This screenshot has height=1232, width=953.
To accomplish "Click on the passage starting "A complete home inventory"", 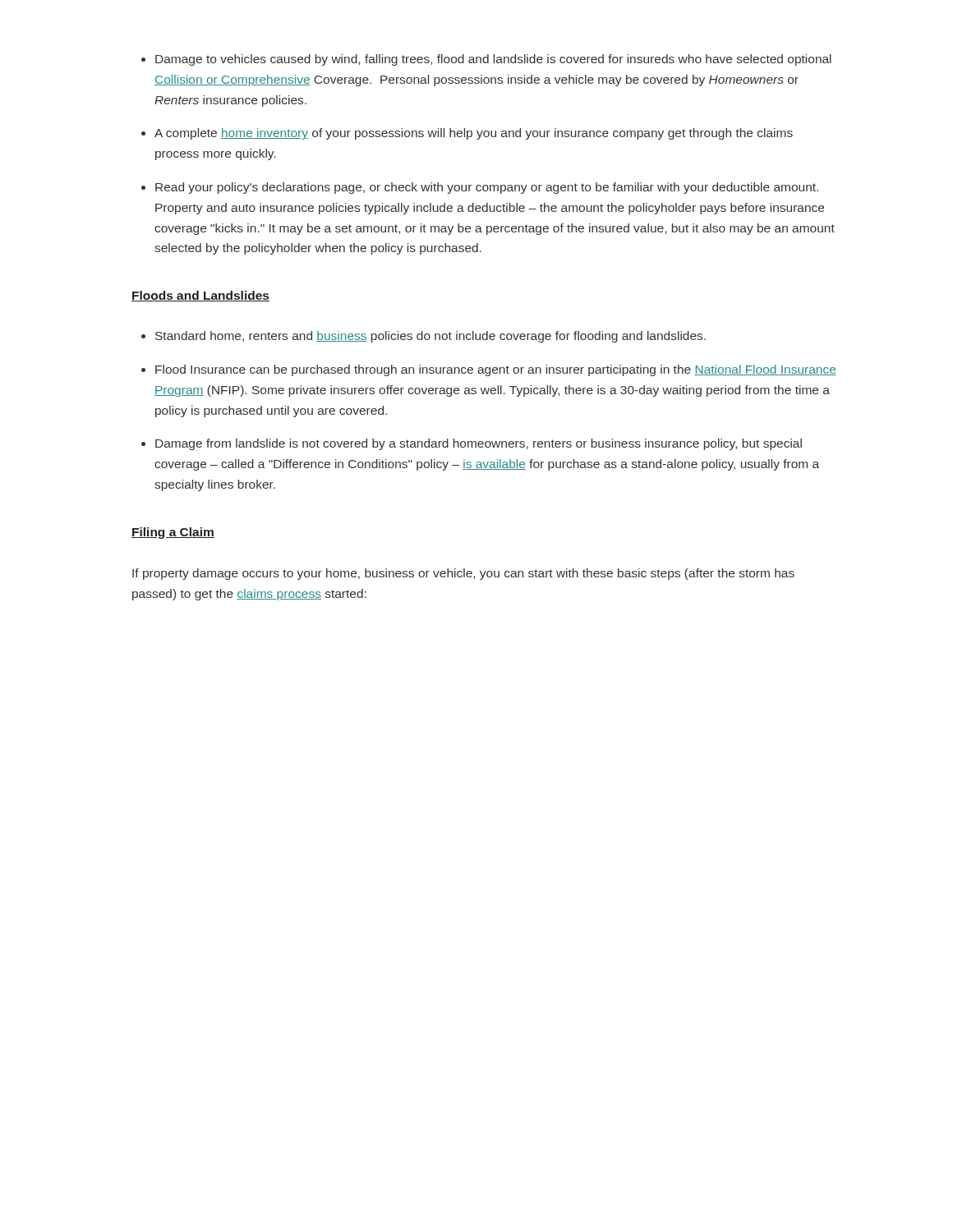I will (474, 143).
